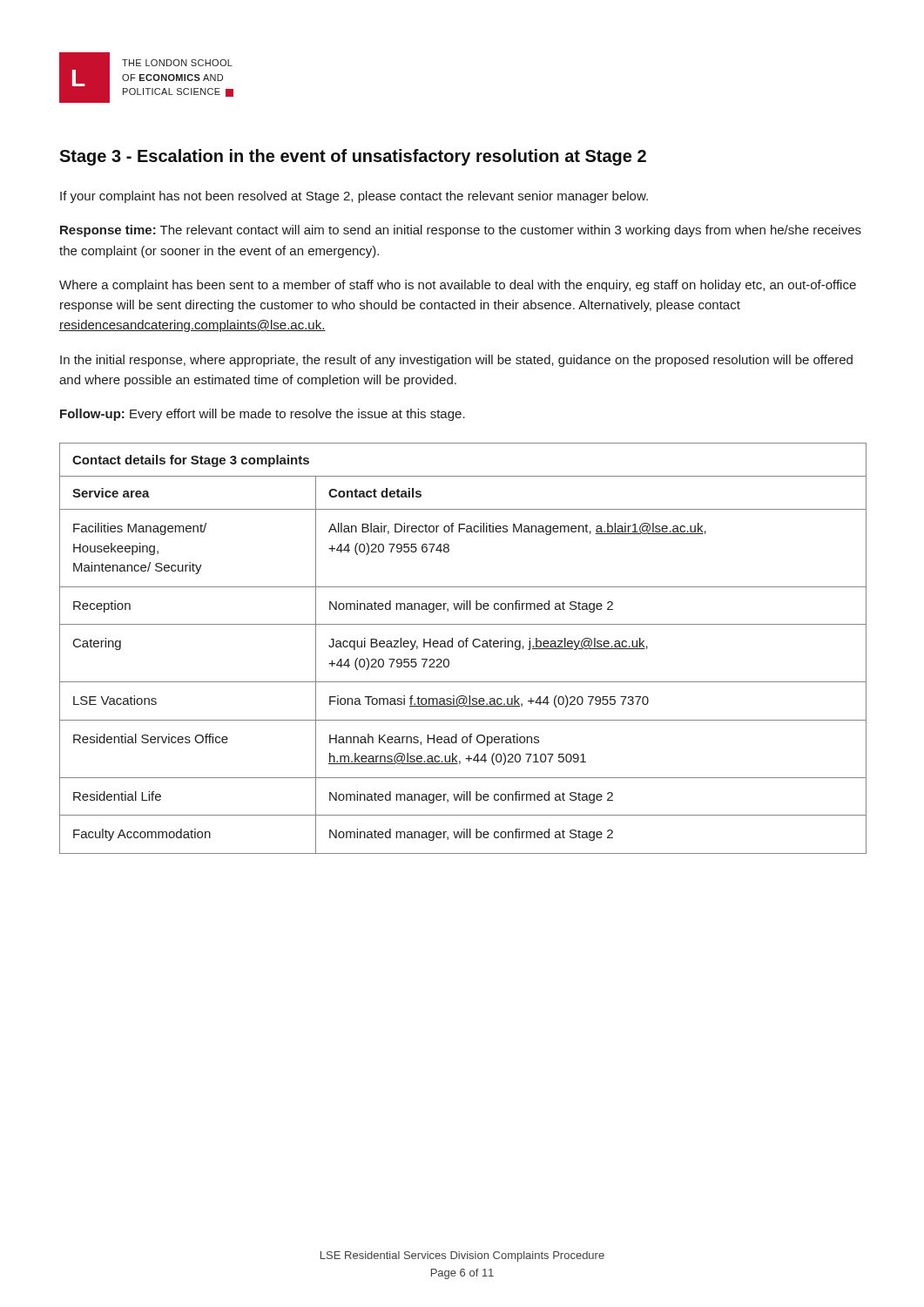This screenshot has height=1307, width=924.
Task: Find the block on this page that starts "Where a complaint has"
Action: pyautogui.click(x=458, y=305)
